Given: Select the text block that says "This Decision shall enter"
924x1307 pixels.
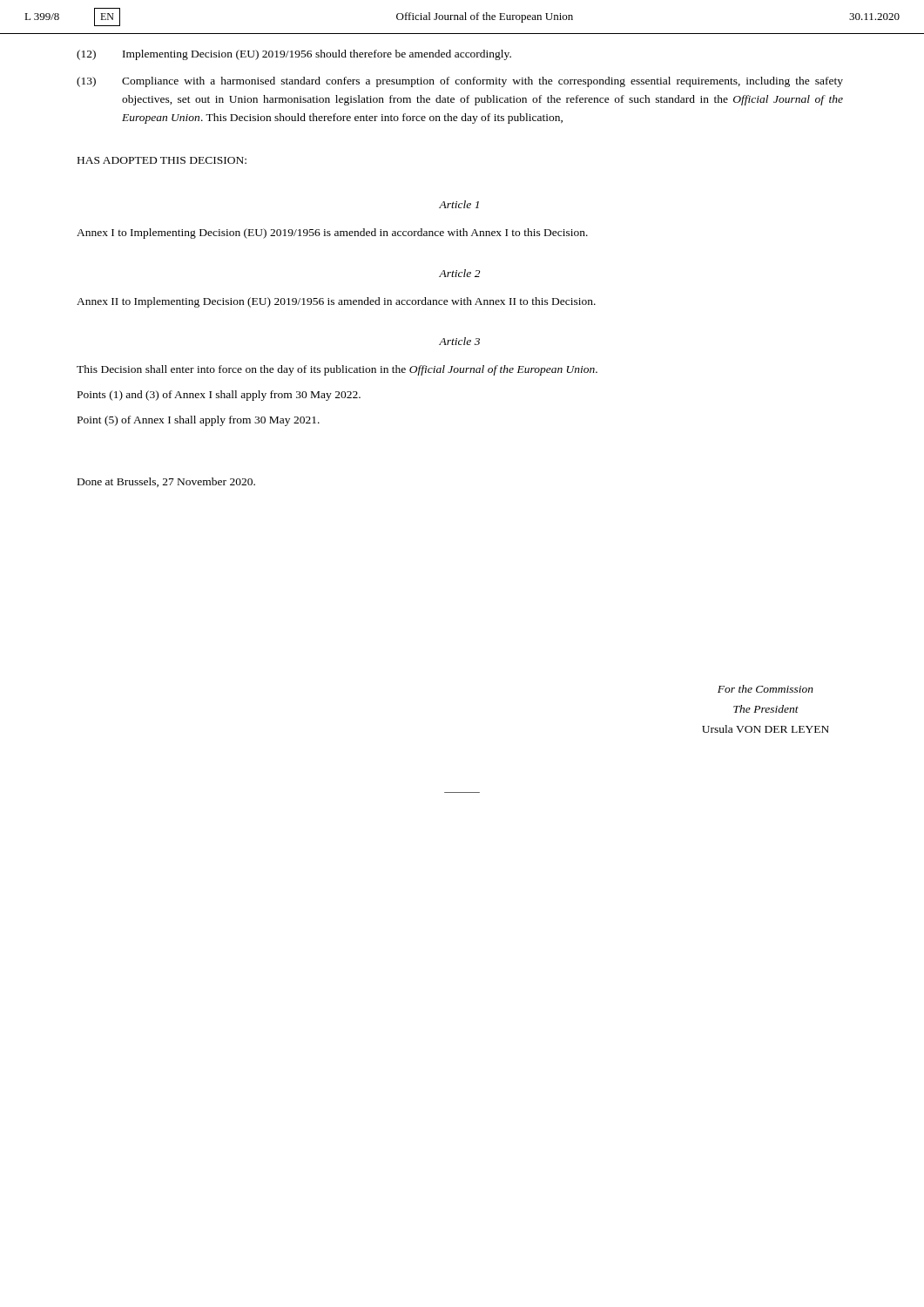Looking at the screenshot, I should tap(337, 369).
